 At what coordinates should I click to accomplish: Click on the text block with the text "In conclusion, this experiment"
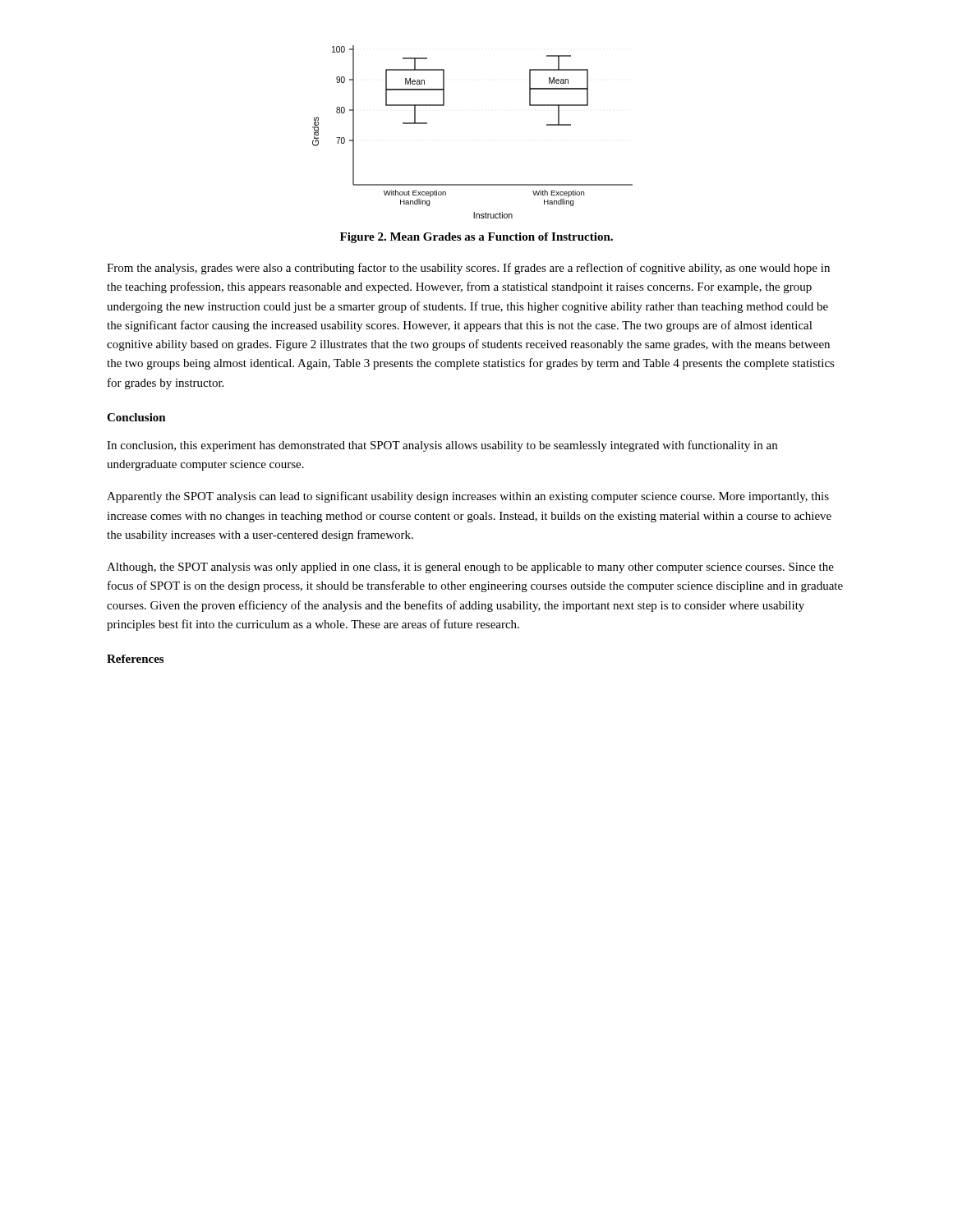(x=442, y=454)
